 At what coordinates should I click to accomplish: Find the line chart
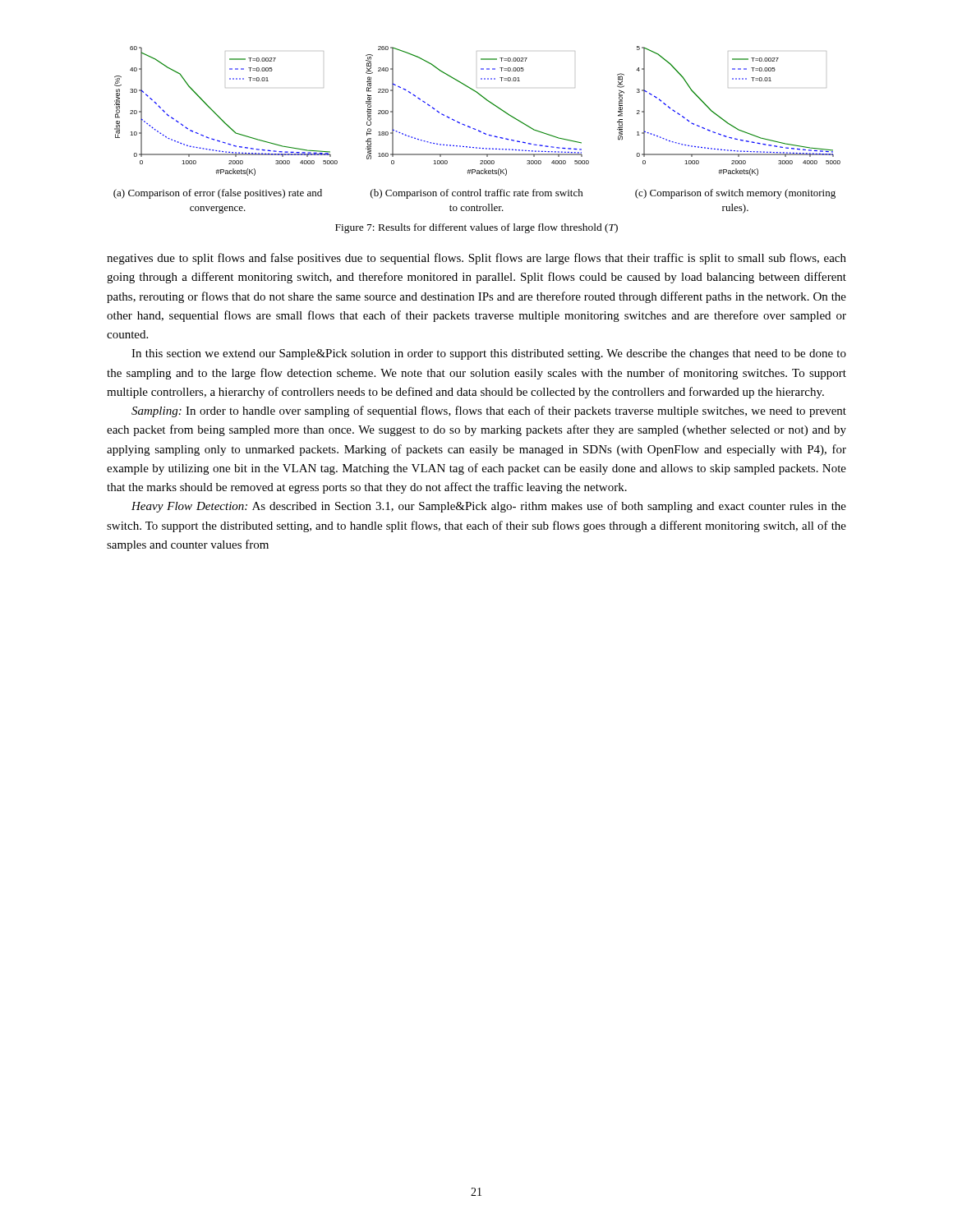coord(476,111)
